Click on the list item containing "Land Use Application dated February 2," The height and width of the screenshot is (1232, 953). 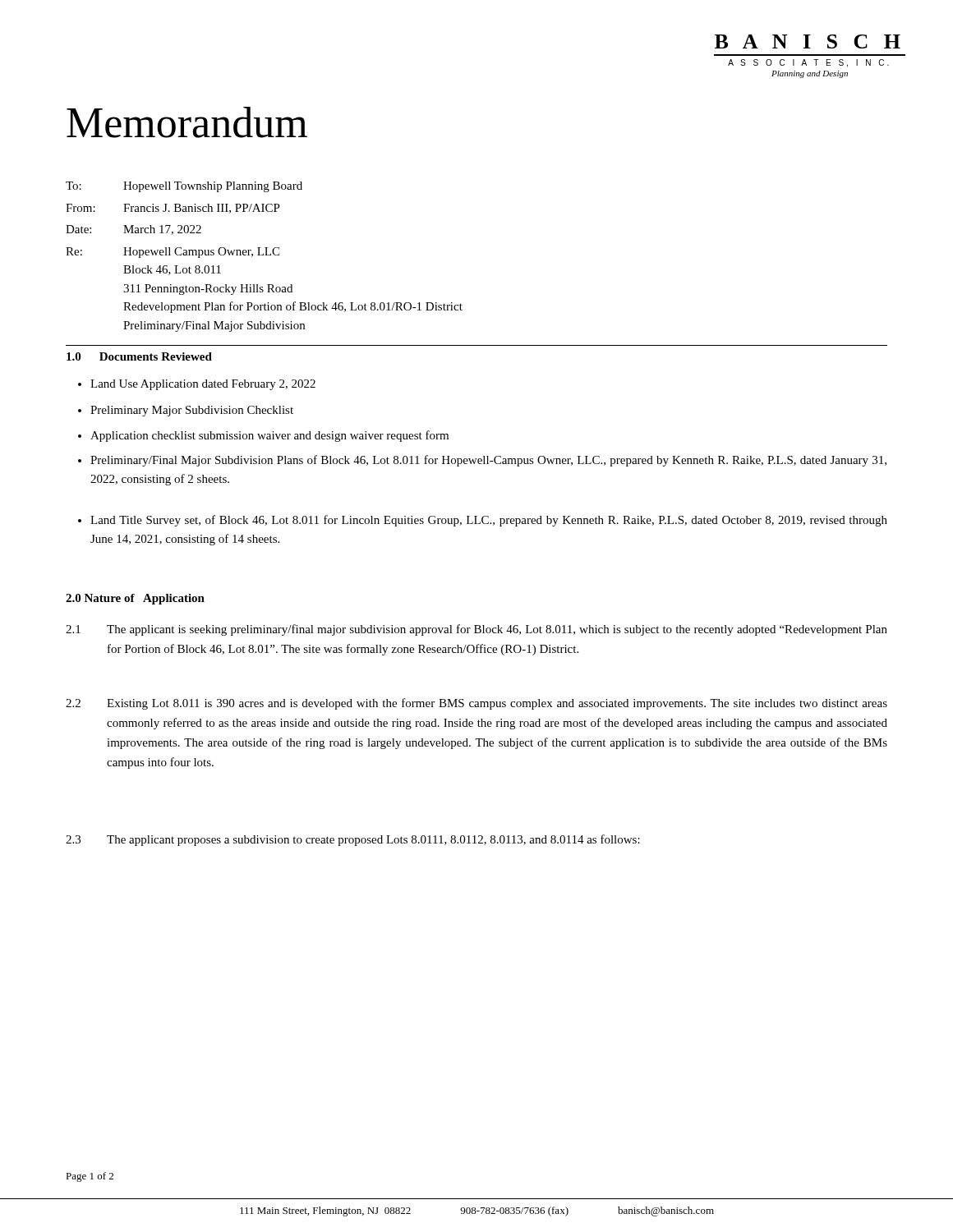coord(197,385)
